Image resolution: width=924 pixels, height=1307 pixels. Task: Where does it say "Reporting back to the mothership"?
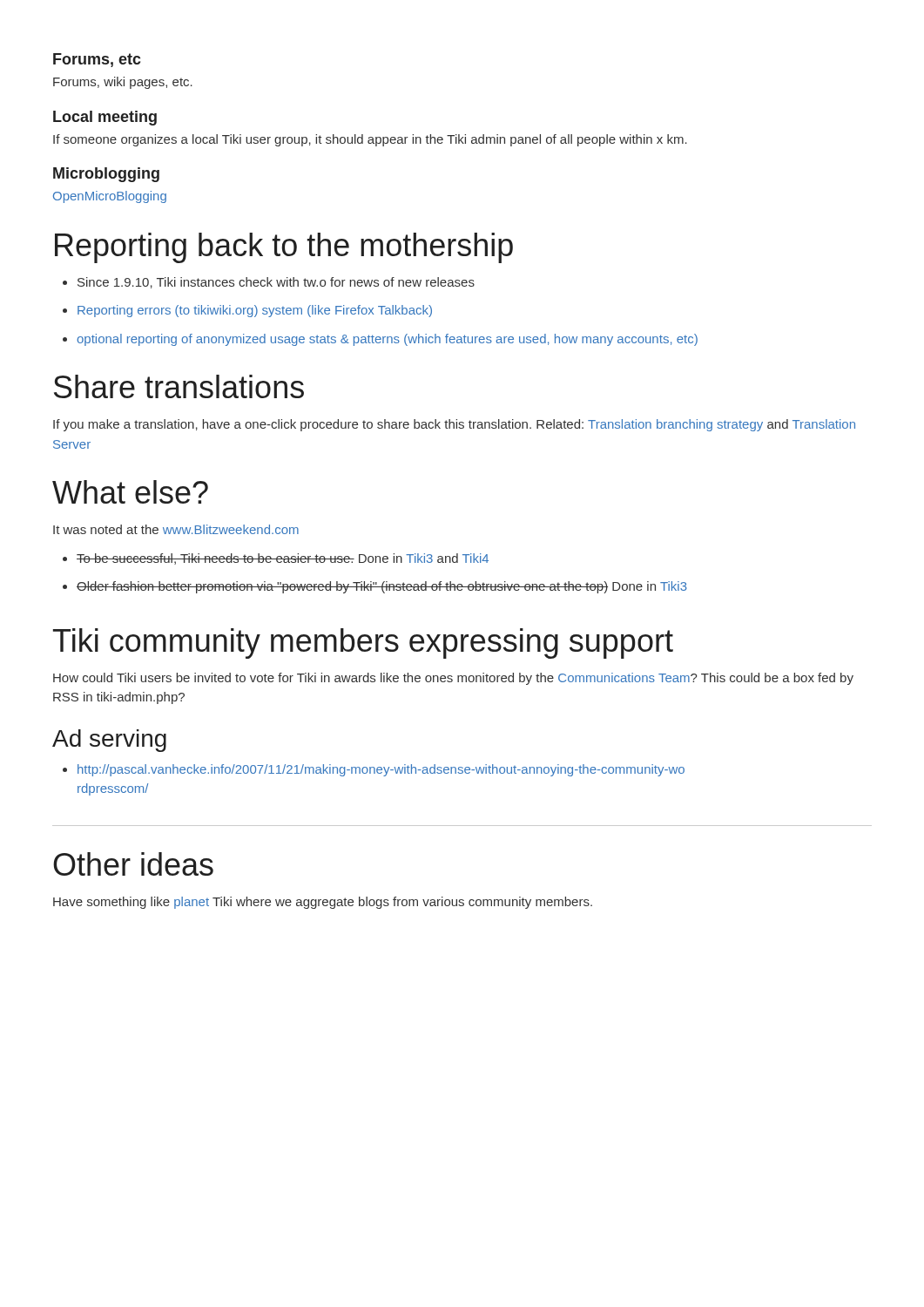point(283,245)
